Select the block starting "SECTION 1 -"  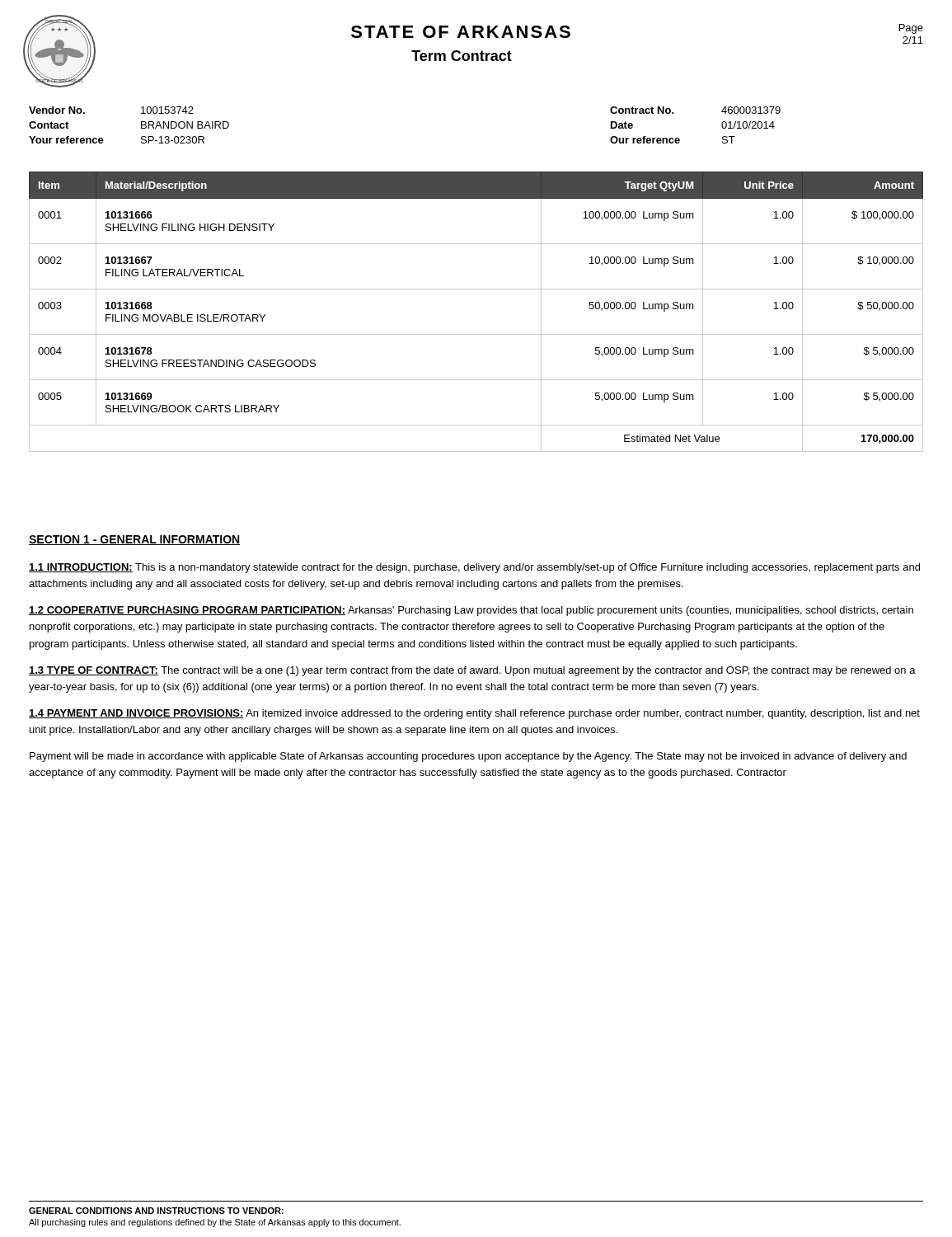click(134, 540)
